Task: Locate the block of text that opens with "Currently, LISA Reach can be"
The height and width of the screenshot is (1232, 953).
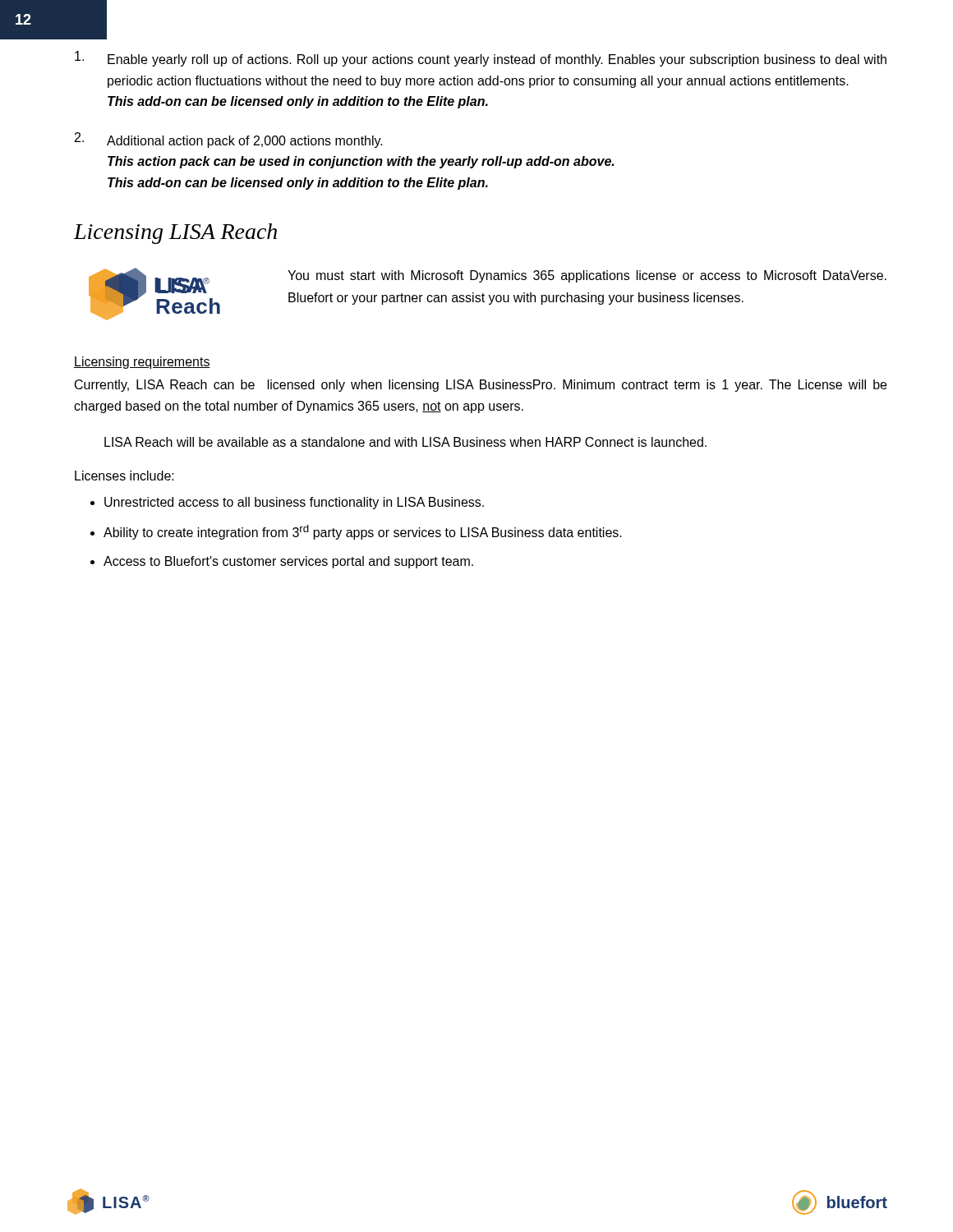Action: pyautogui.click(x=481, y=395)
